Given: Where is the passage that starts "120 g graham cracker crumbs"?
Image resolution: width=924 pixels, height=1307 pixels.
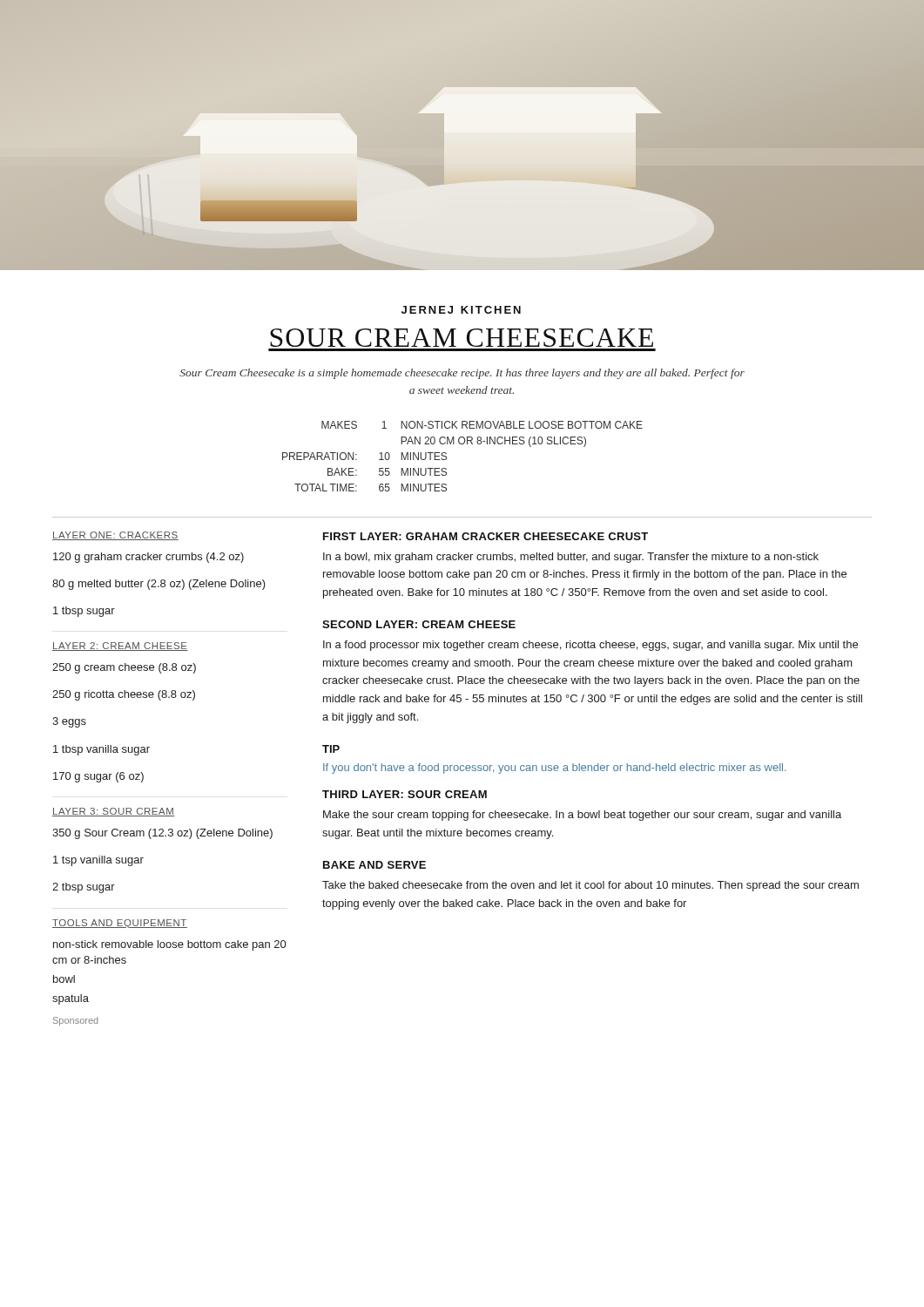Looking at the screenshot, I should [148, 556].
